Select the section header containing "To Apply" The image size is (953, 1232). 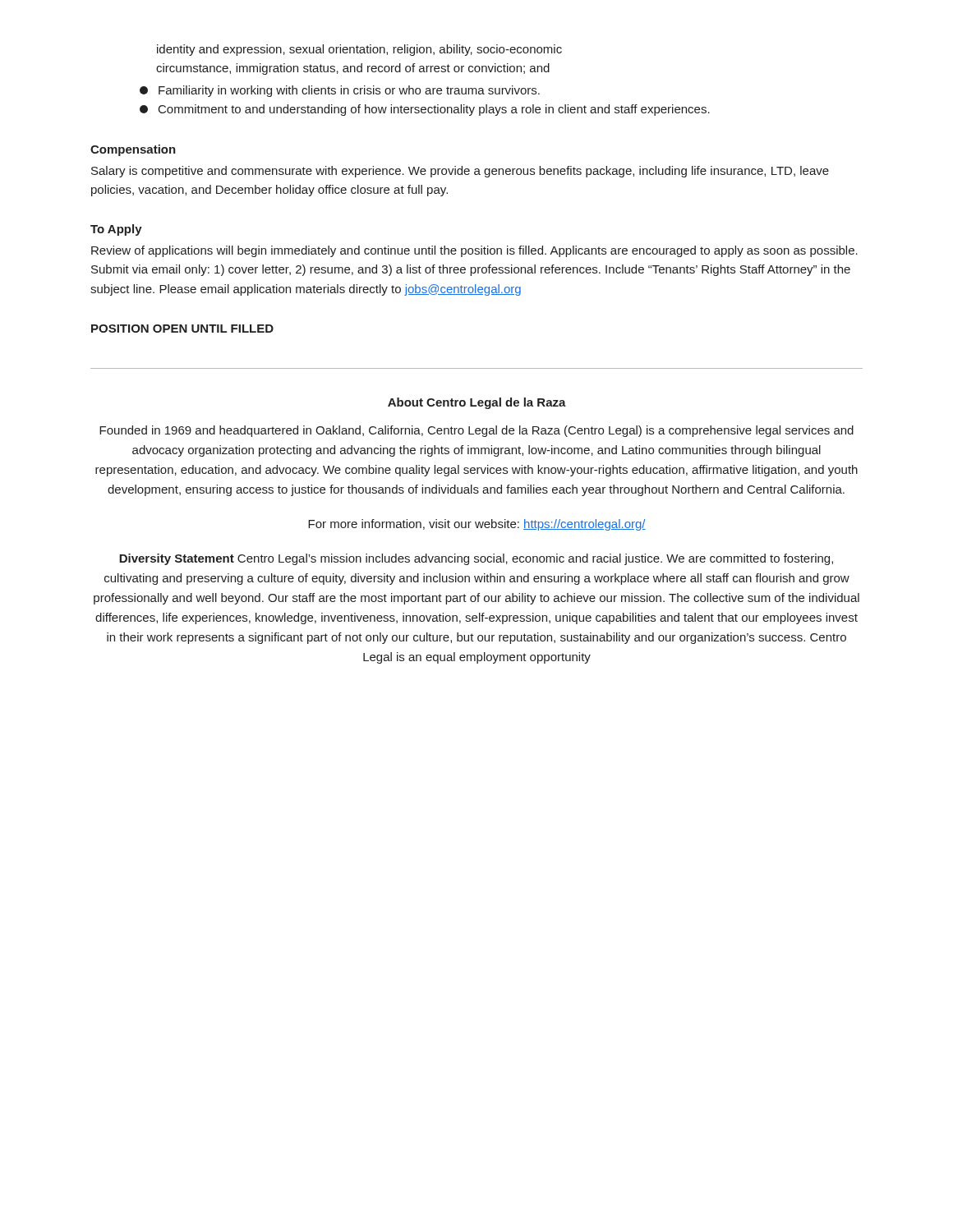pos(116,229)
